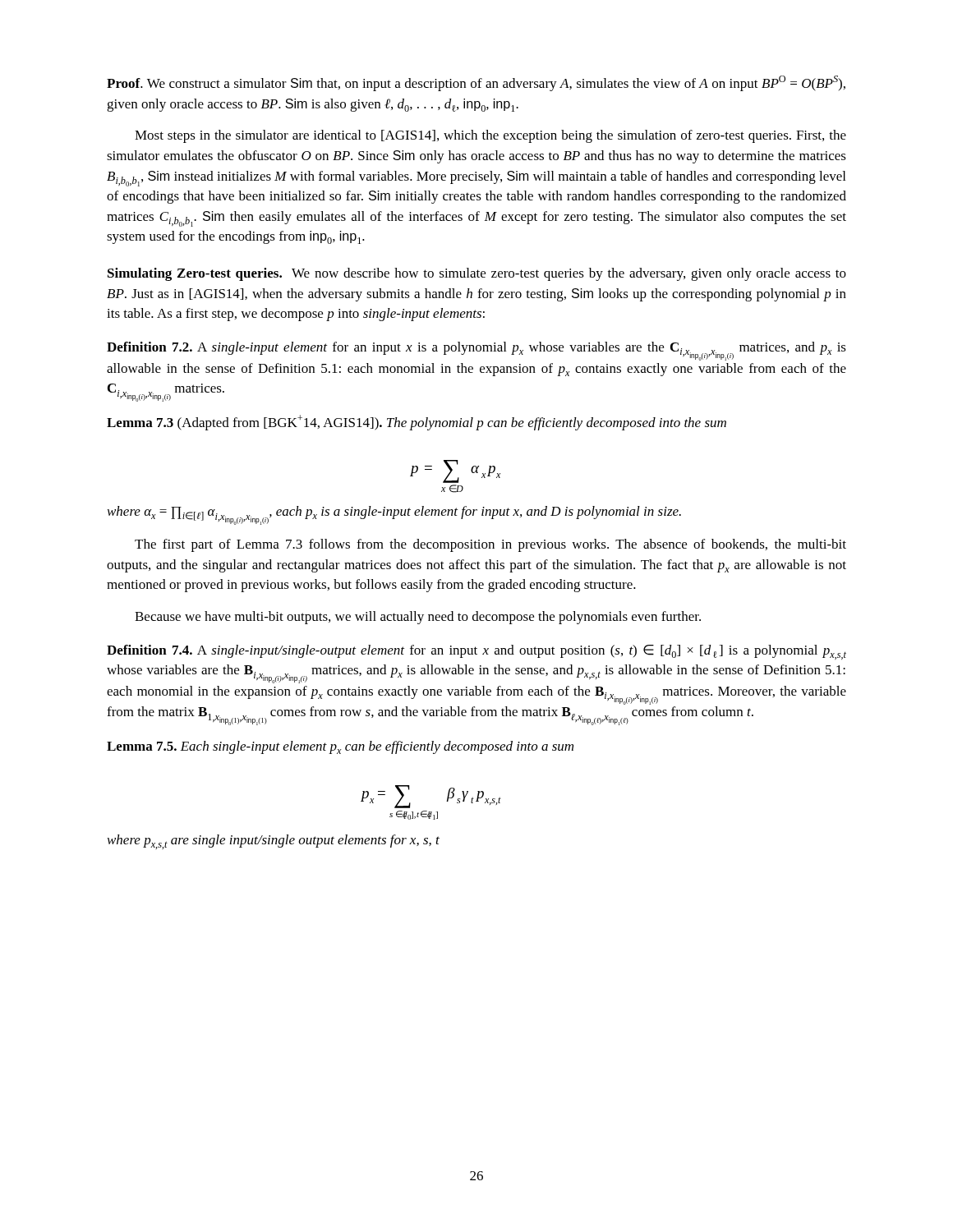The width and height of the screenshot is (953, 1232).
Task: Point to the passage starting "p = ∑ x ∈"
Action: [476, 469]
